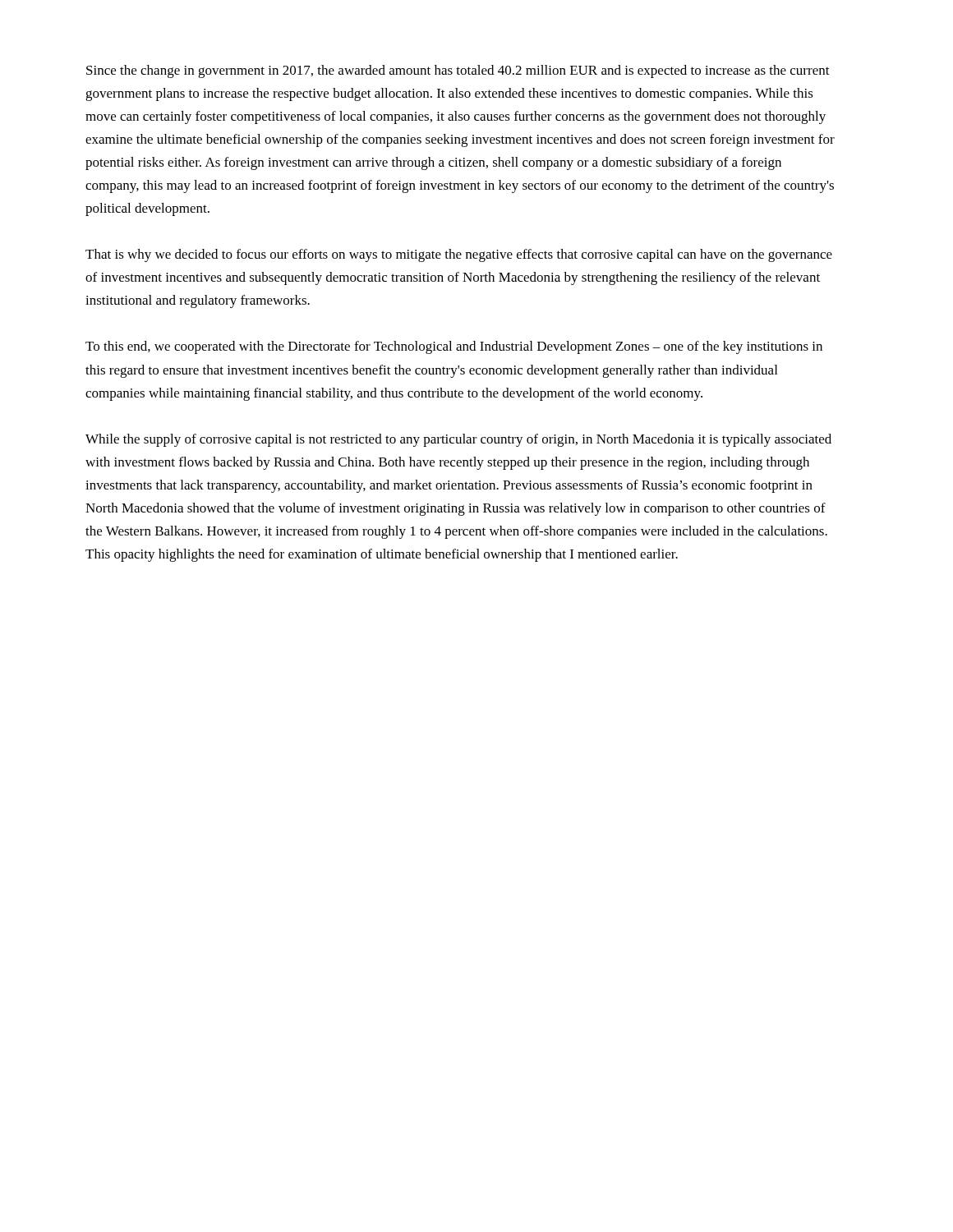The height and width of the screenshot is (1232, 953).
Task: Navigate to the element starting "To this end,"
Action: 454,370
